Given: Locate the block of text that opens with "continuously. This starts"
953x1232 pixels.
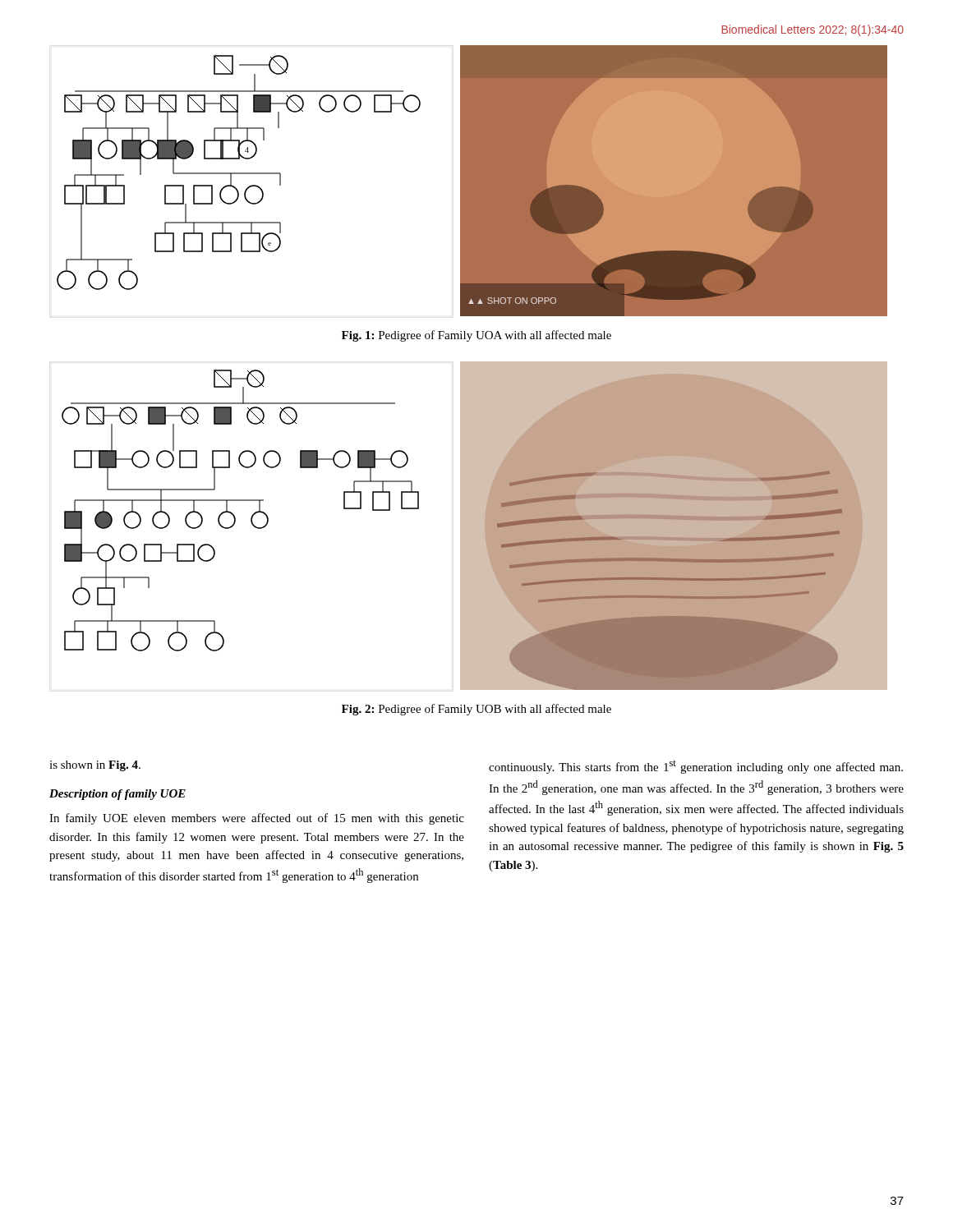Looking at the screenshot, I should [x=696, y=814].
